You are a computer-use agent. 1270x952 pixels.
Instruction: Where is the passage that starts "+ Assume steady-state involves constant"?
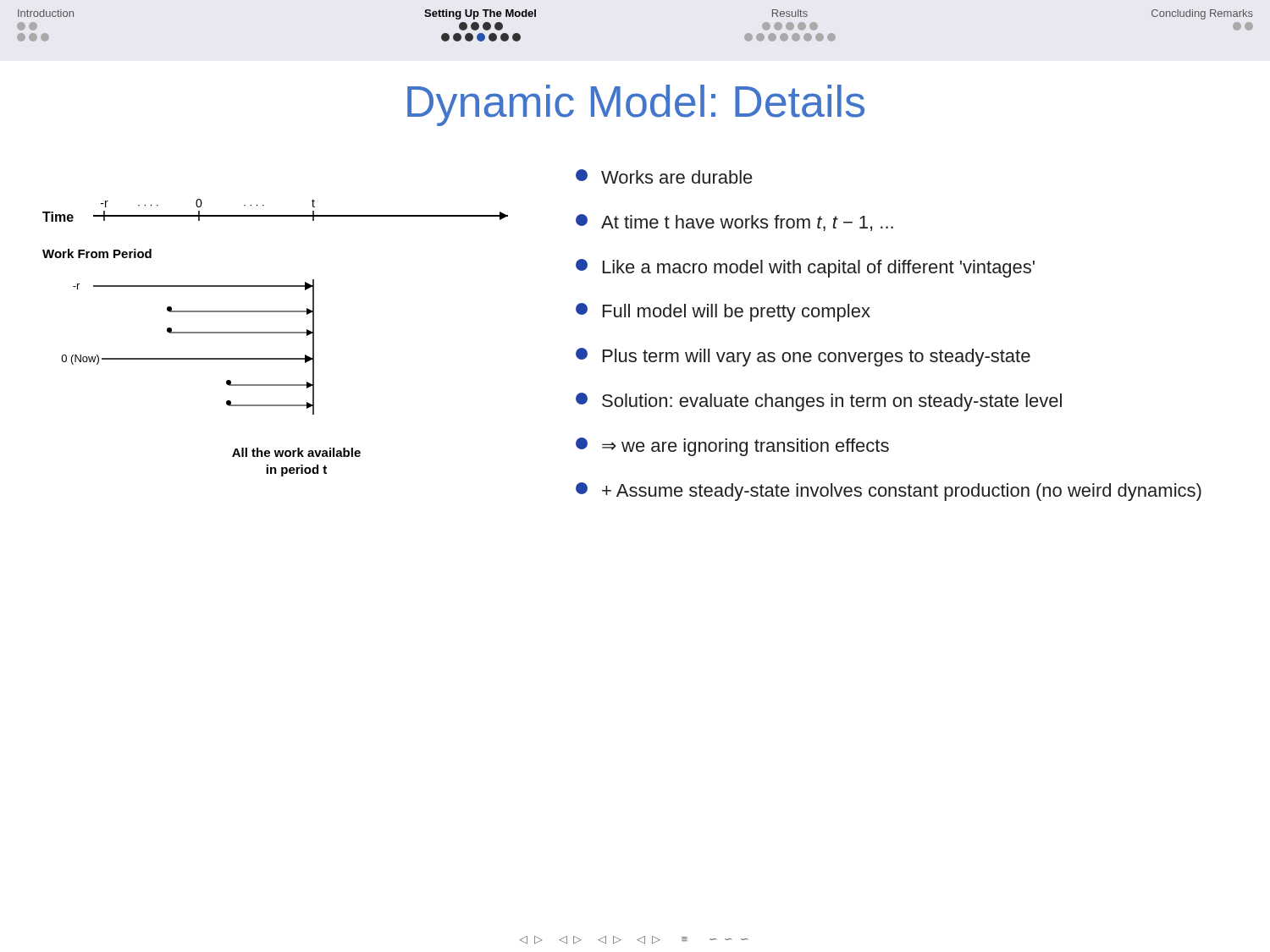(910, 491)
